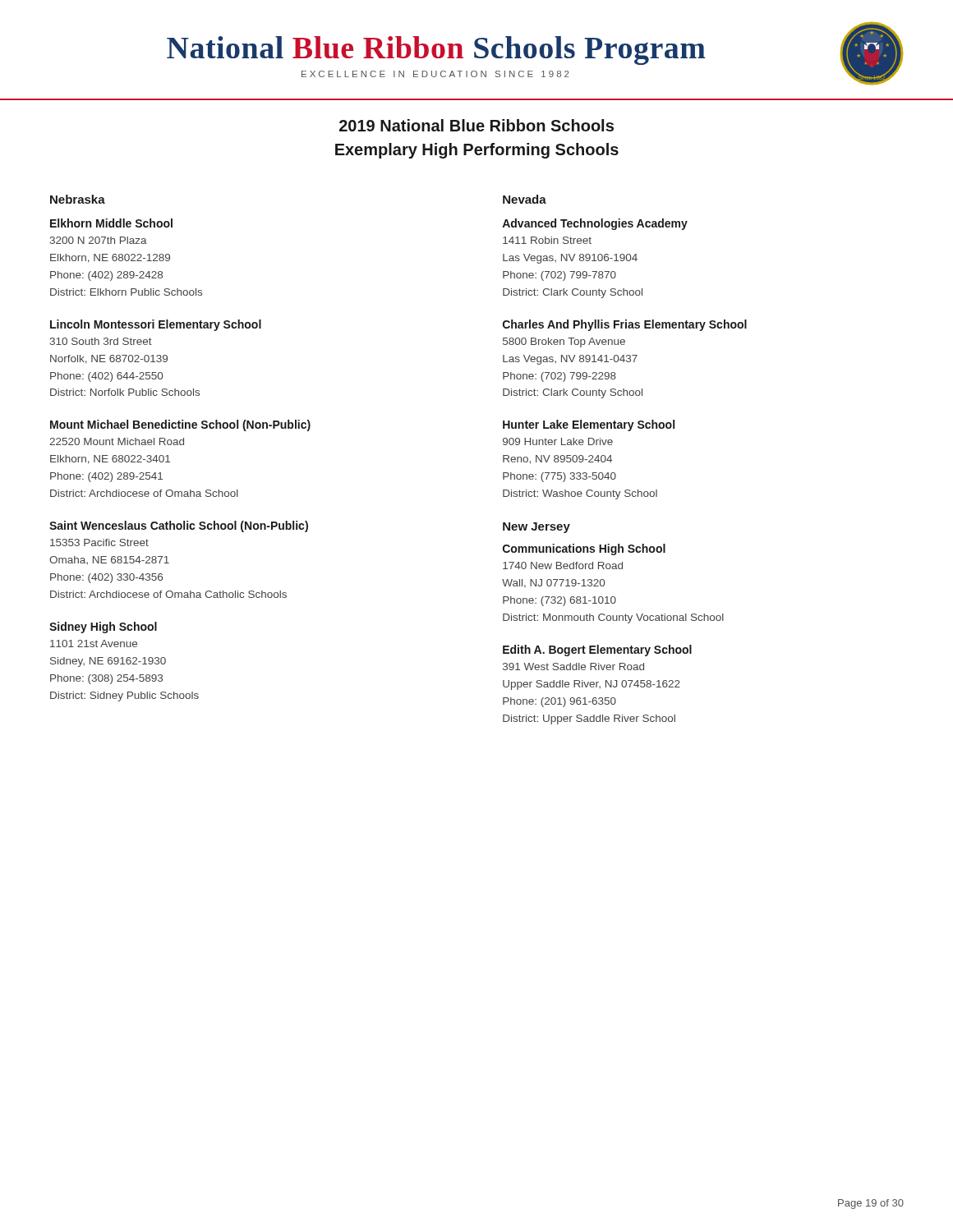953x1232 pixels.
Task: Find the passage starting "Edith A. Bogert Elementary School"
Action: [597, 650]
